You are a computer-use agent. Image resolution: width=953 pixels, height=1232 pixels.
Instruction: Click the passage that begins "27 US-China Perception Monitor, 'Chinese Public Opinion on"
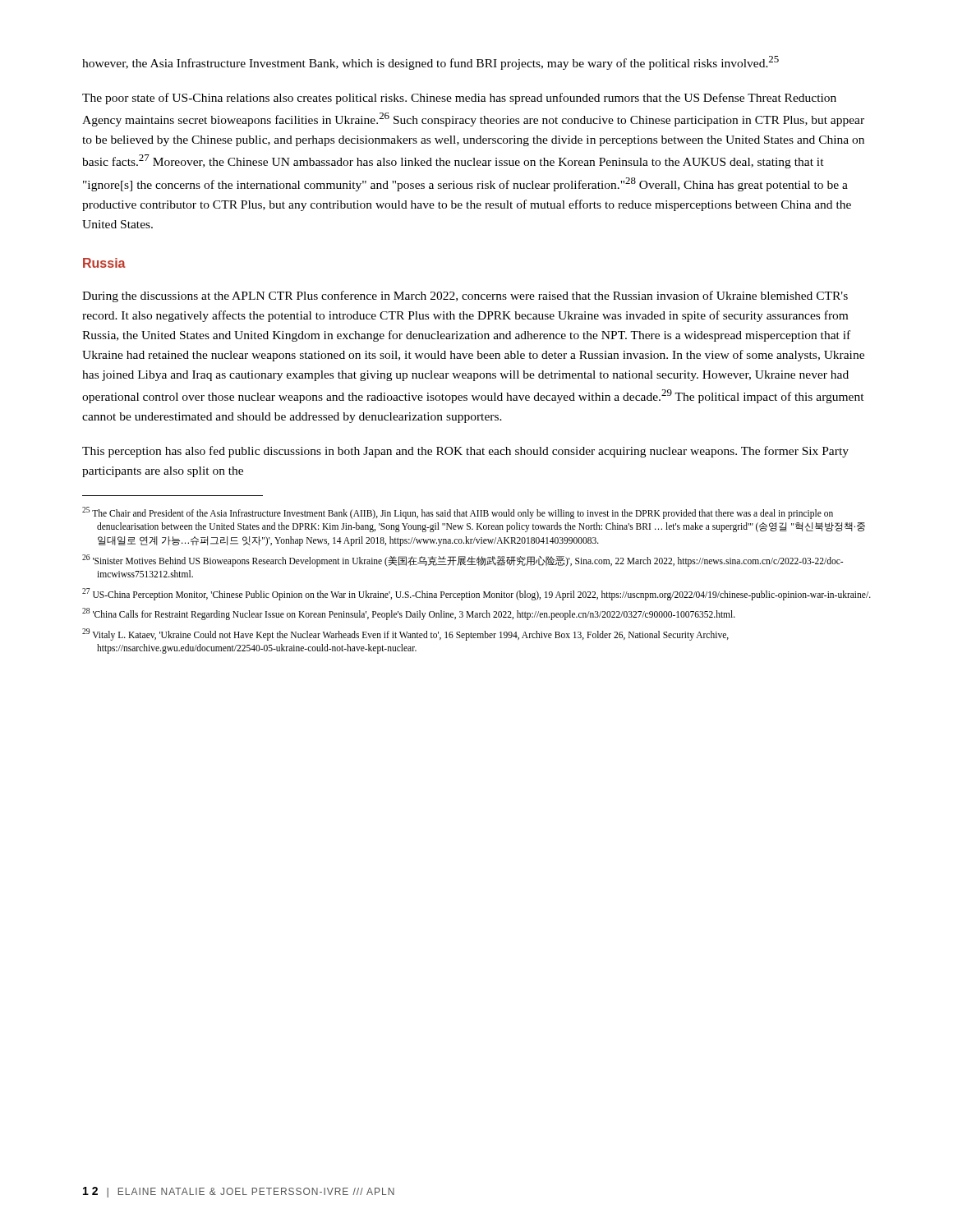click(x=476, y=593)
